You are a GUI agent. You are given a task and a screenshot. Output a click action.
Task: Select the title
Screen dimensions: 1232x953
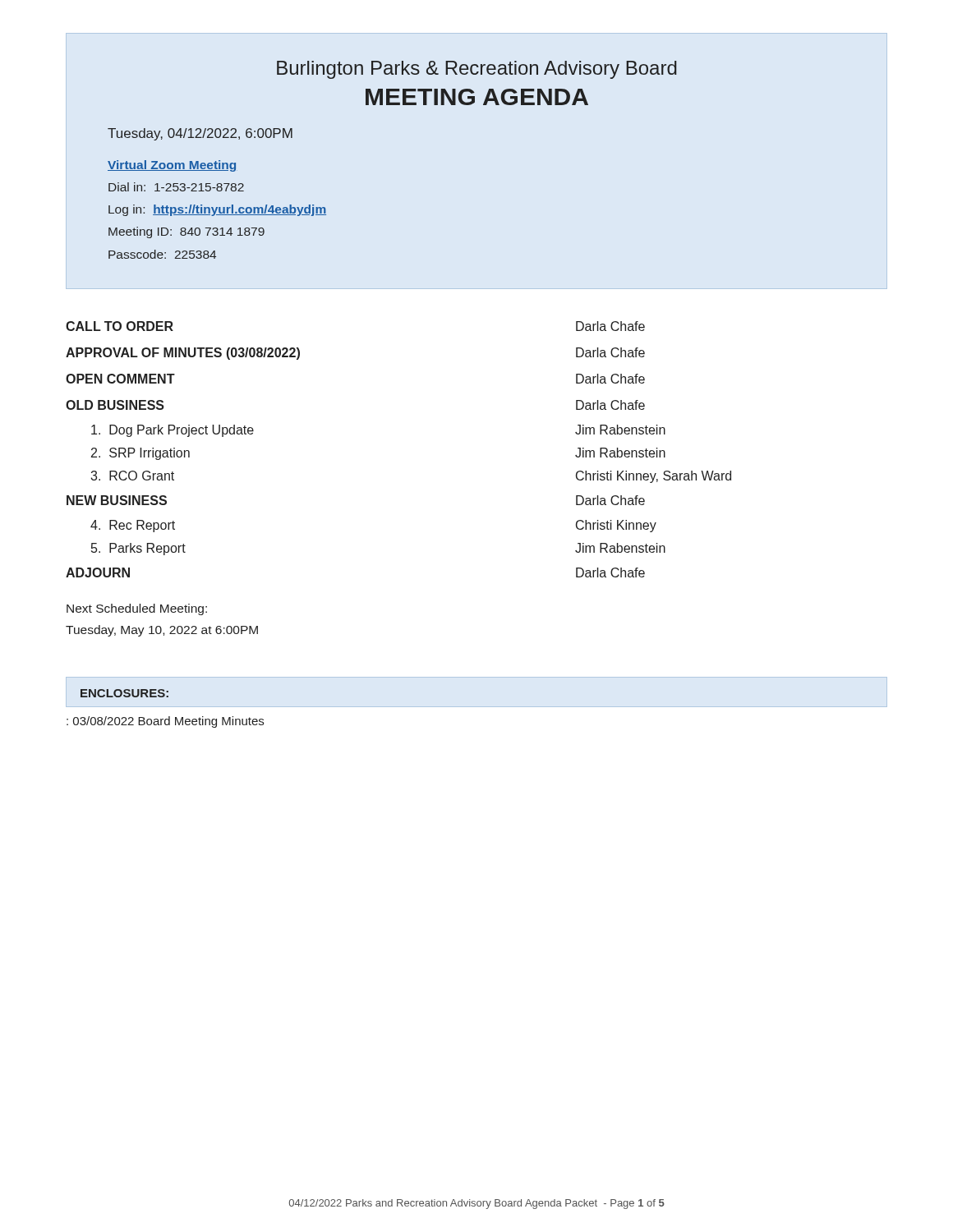click(x=476, y=161)
